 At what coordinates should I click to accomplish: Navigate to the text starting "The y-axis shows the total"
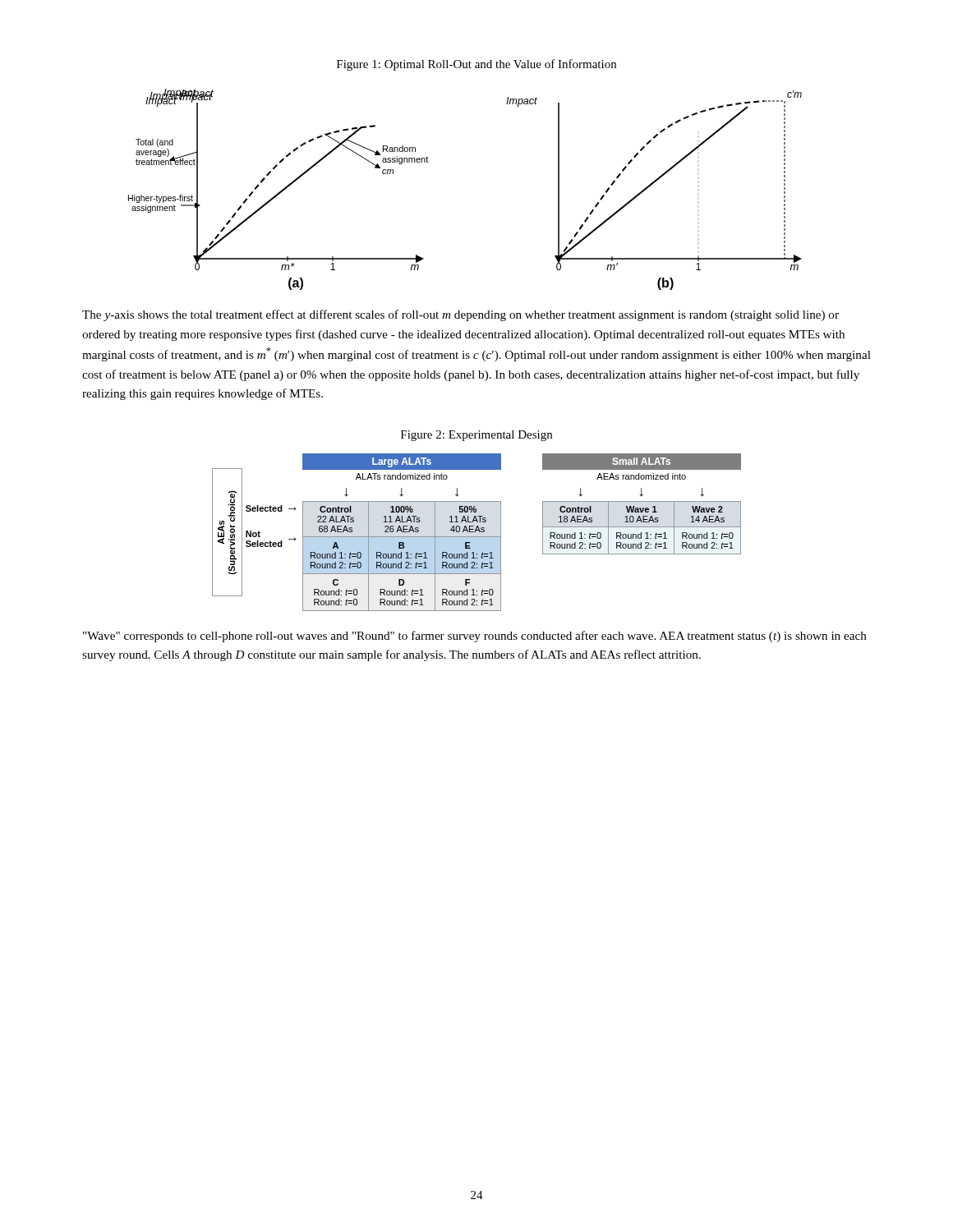pos(476,354)
